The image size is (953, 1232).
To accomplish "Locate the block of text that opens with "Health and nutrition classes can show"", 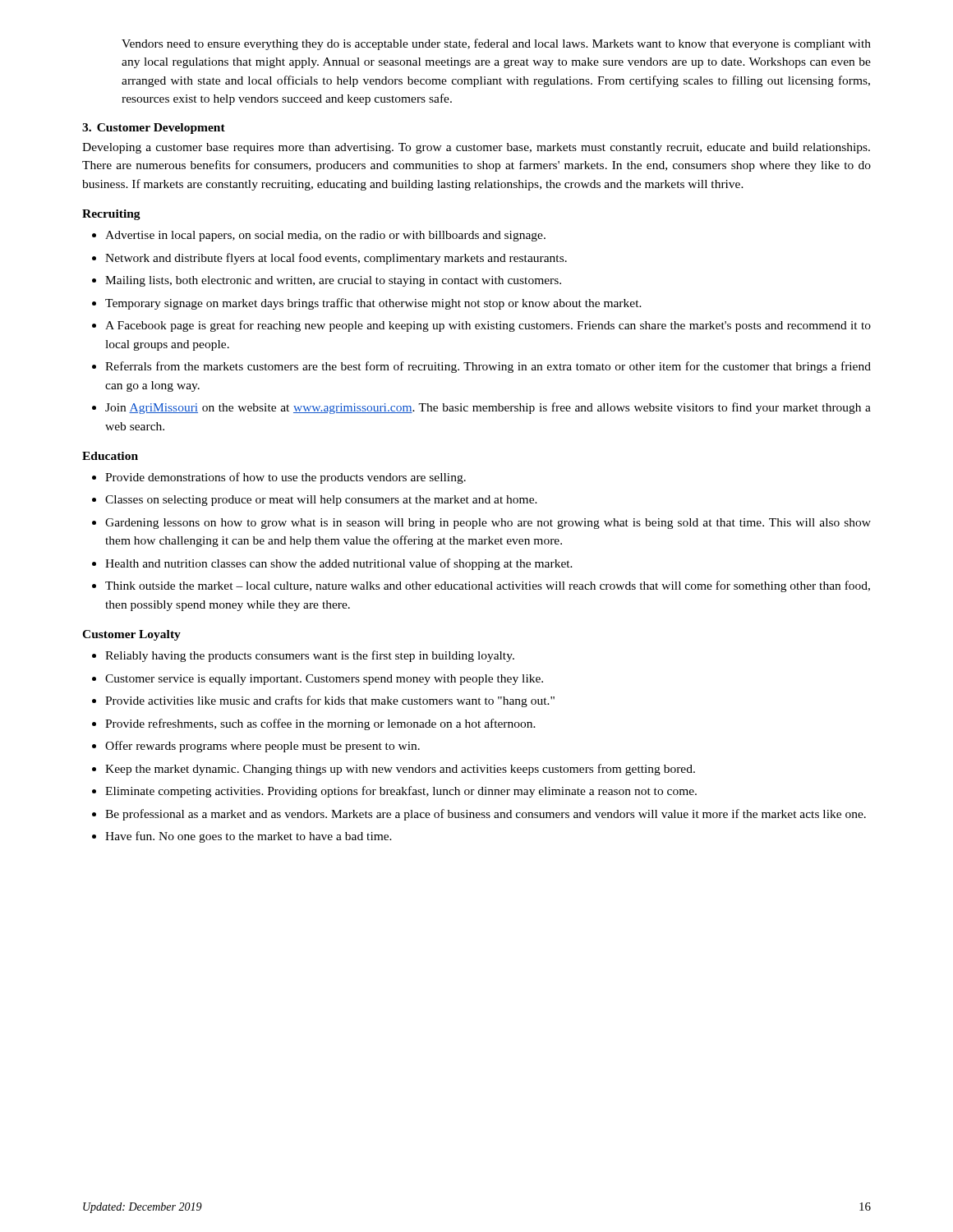I will (x=488, y=564).
